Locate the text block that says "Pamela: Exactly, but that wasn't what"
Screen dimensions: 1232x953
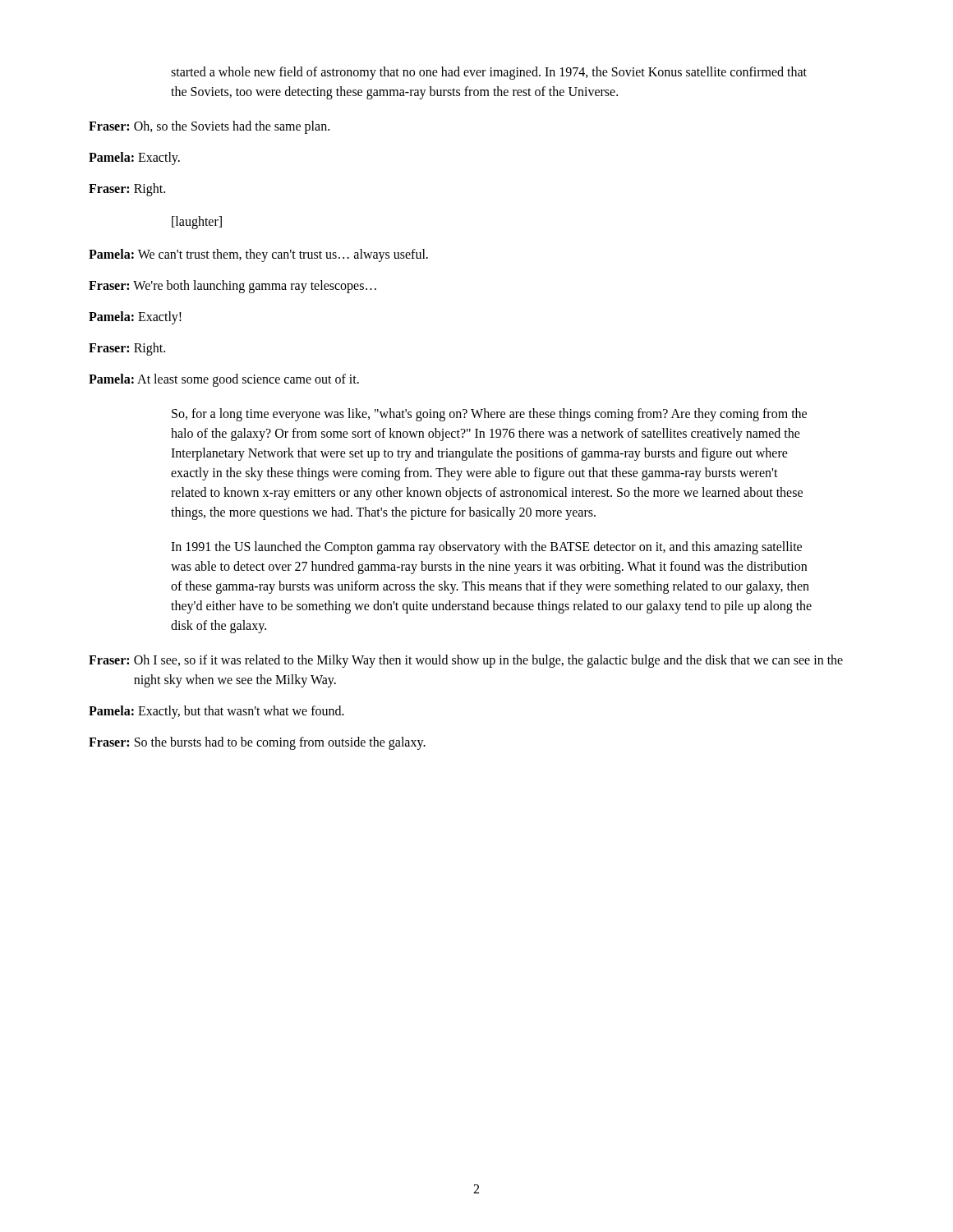[216, 712]
